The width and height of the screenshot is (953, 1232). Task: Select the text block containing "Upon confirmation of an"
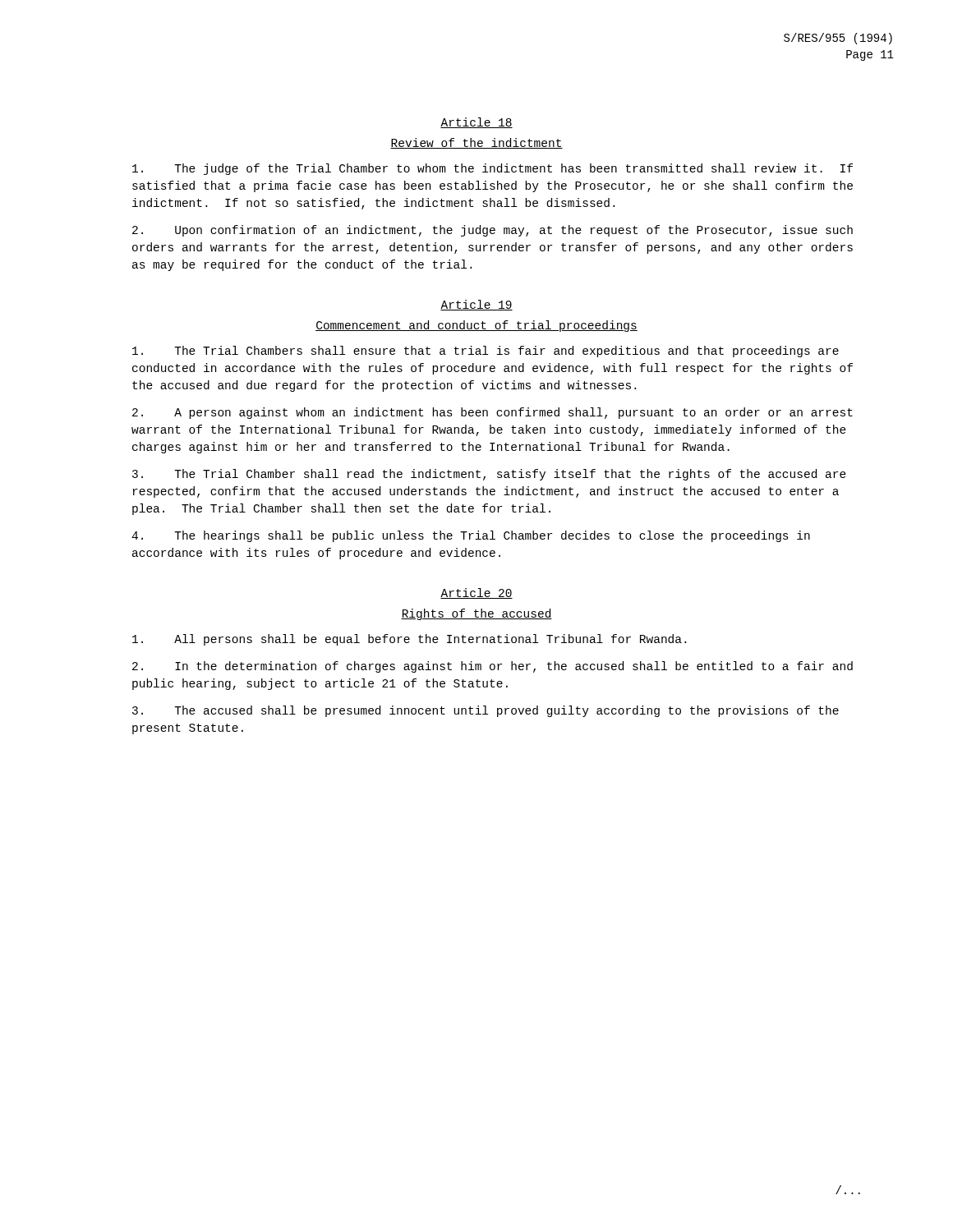[x=492, y=248]
